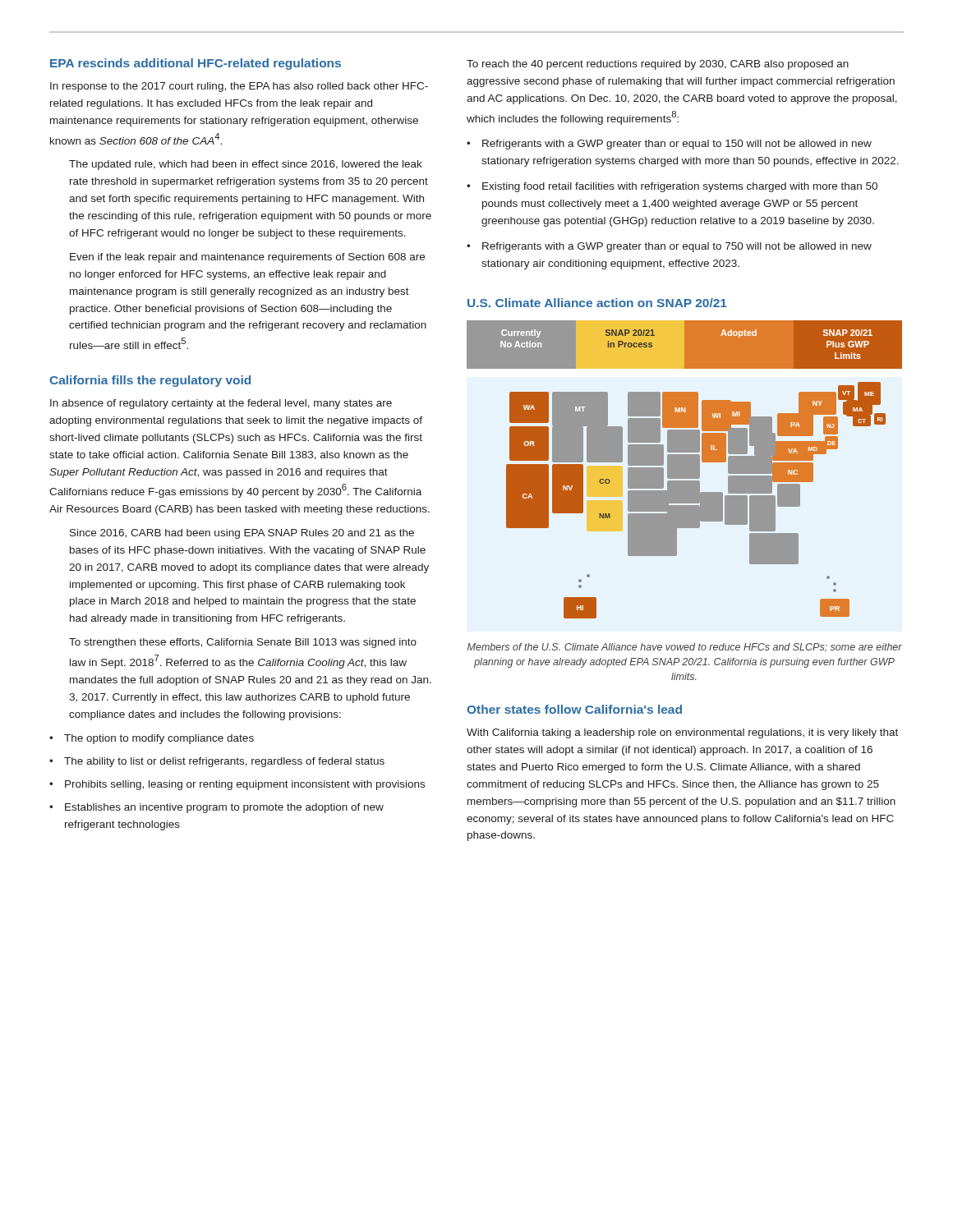Locate the section header that opens with "Other states follow"
The image size is (953, 1232).
point(575,709)
